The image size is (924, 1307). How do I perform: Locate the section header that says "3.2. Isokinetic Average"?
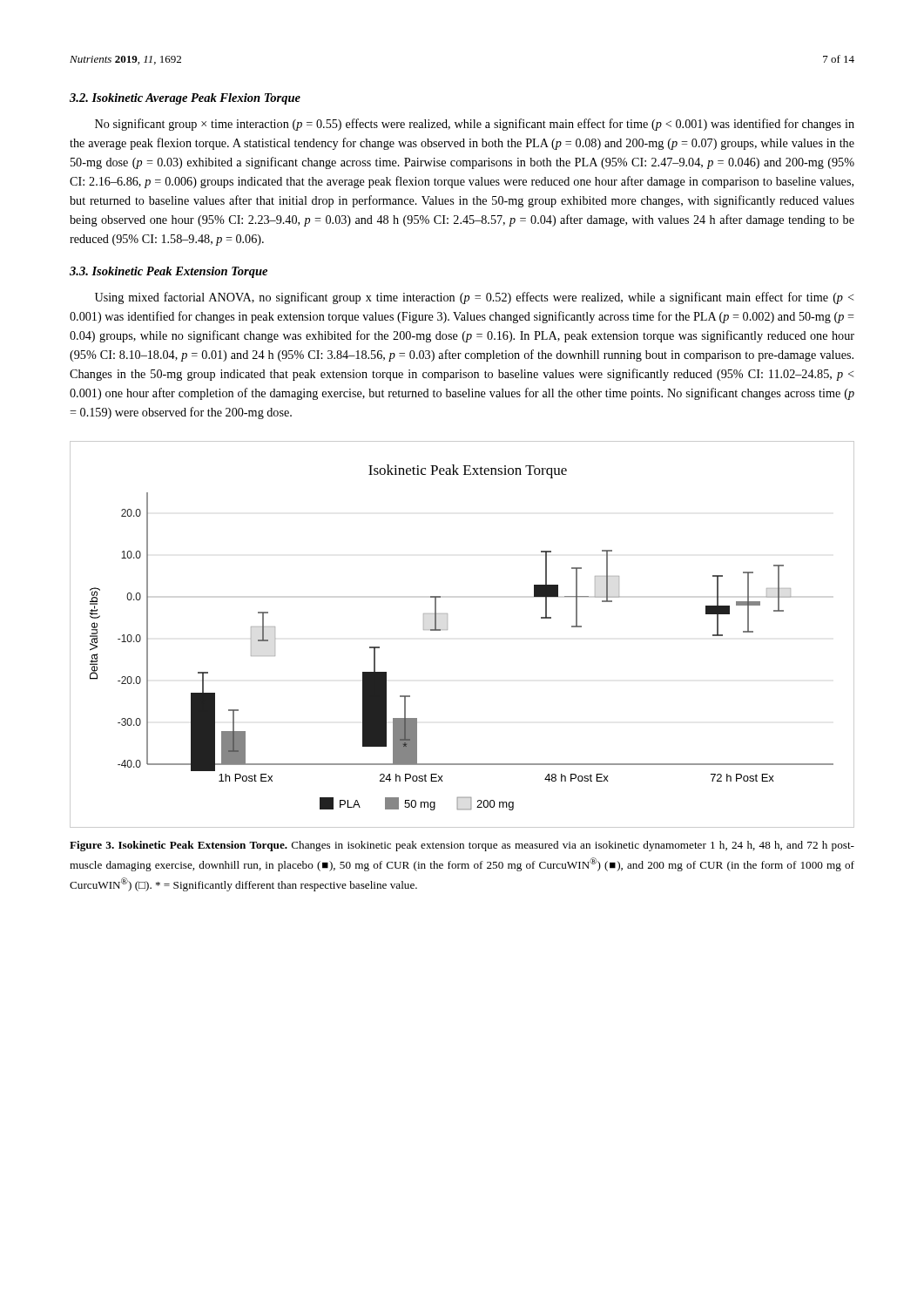(185, 98)
